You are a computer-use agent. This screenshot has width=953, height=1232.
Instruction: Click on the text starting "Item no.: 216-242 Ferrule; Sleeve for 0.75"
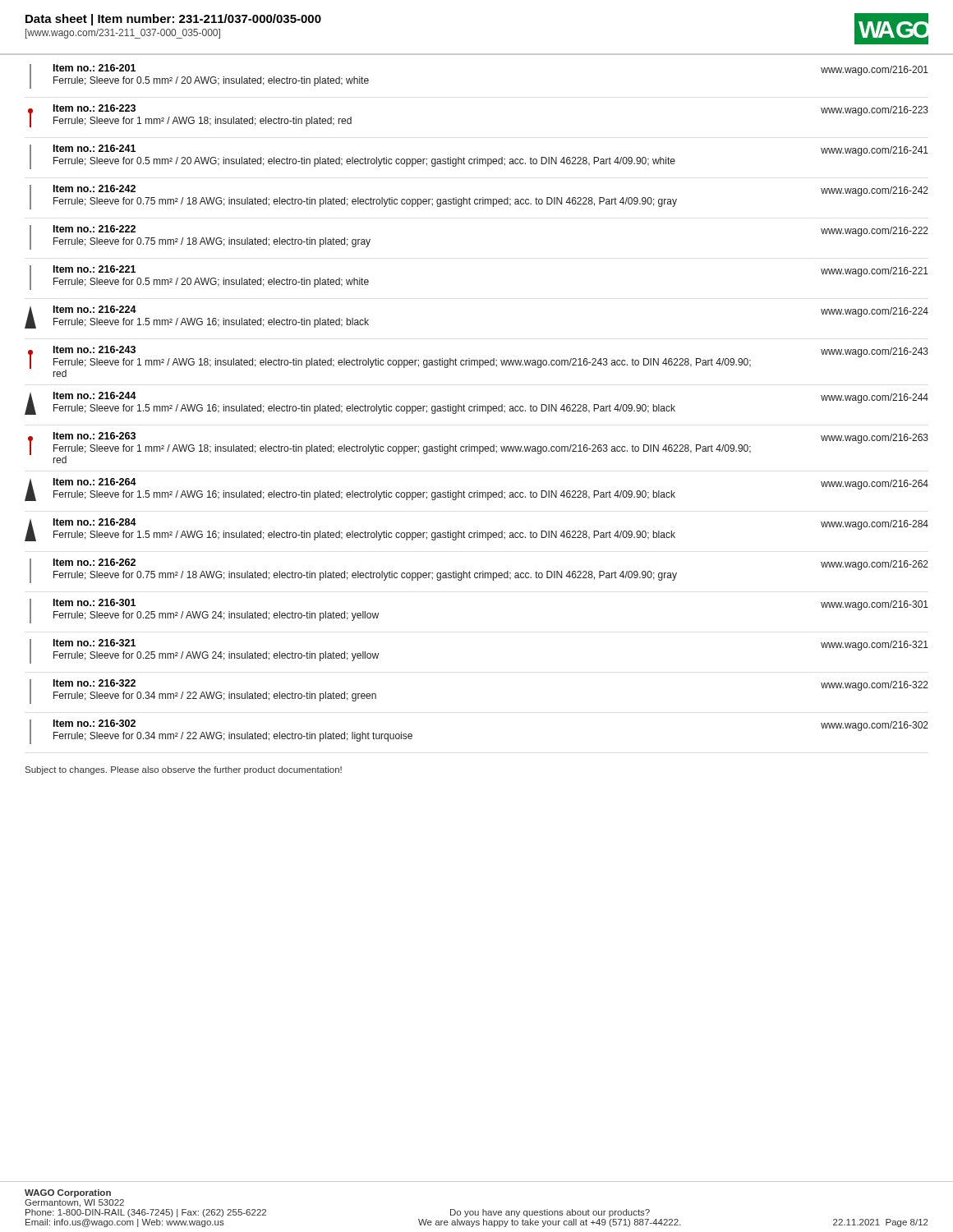pyautogui.click(x=476, y=198)
